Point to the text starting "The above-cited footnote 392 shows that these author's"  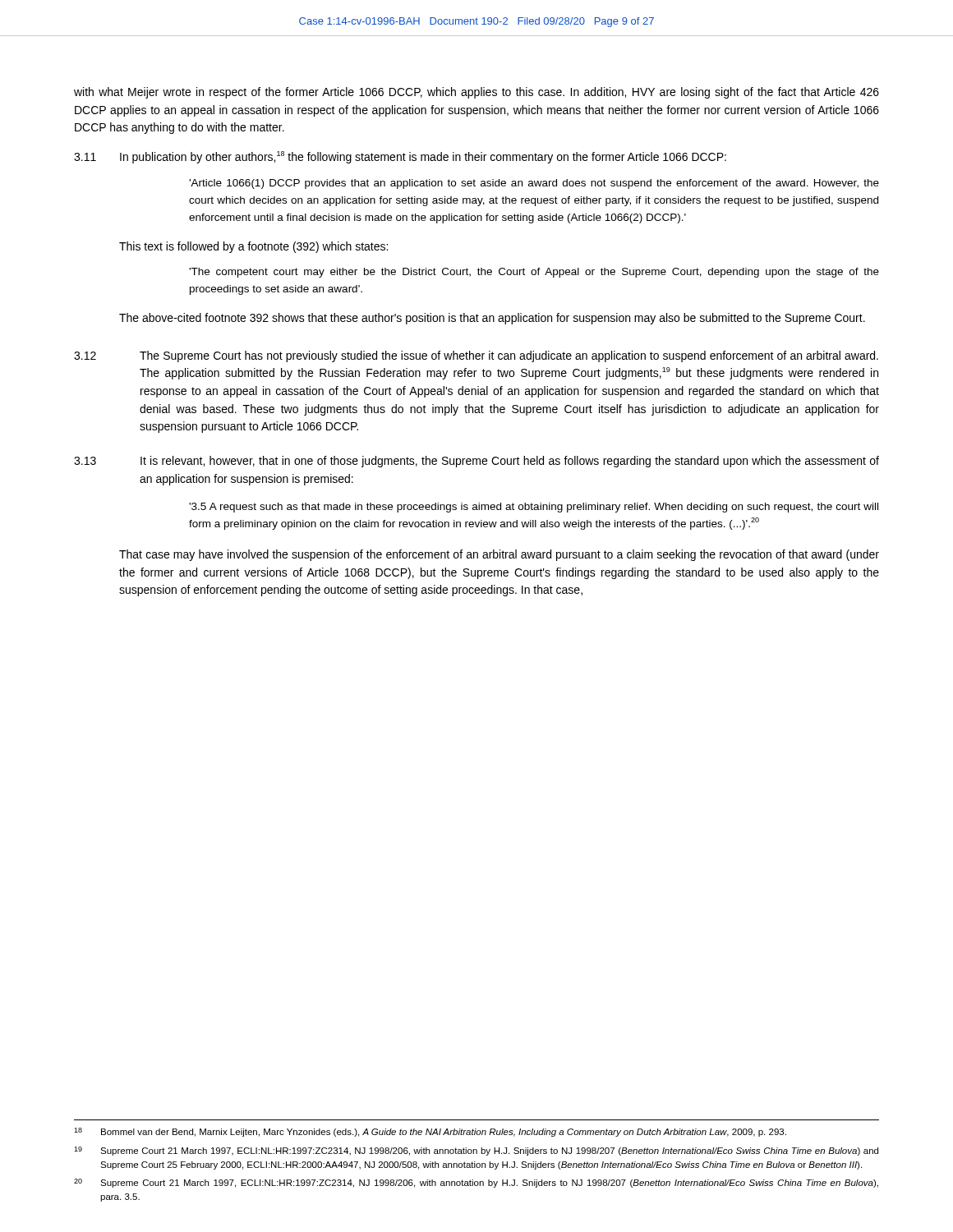[492, 318]
